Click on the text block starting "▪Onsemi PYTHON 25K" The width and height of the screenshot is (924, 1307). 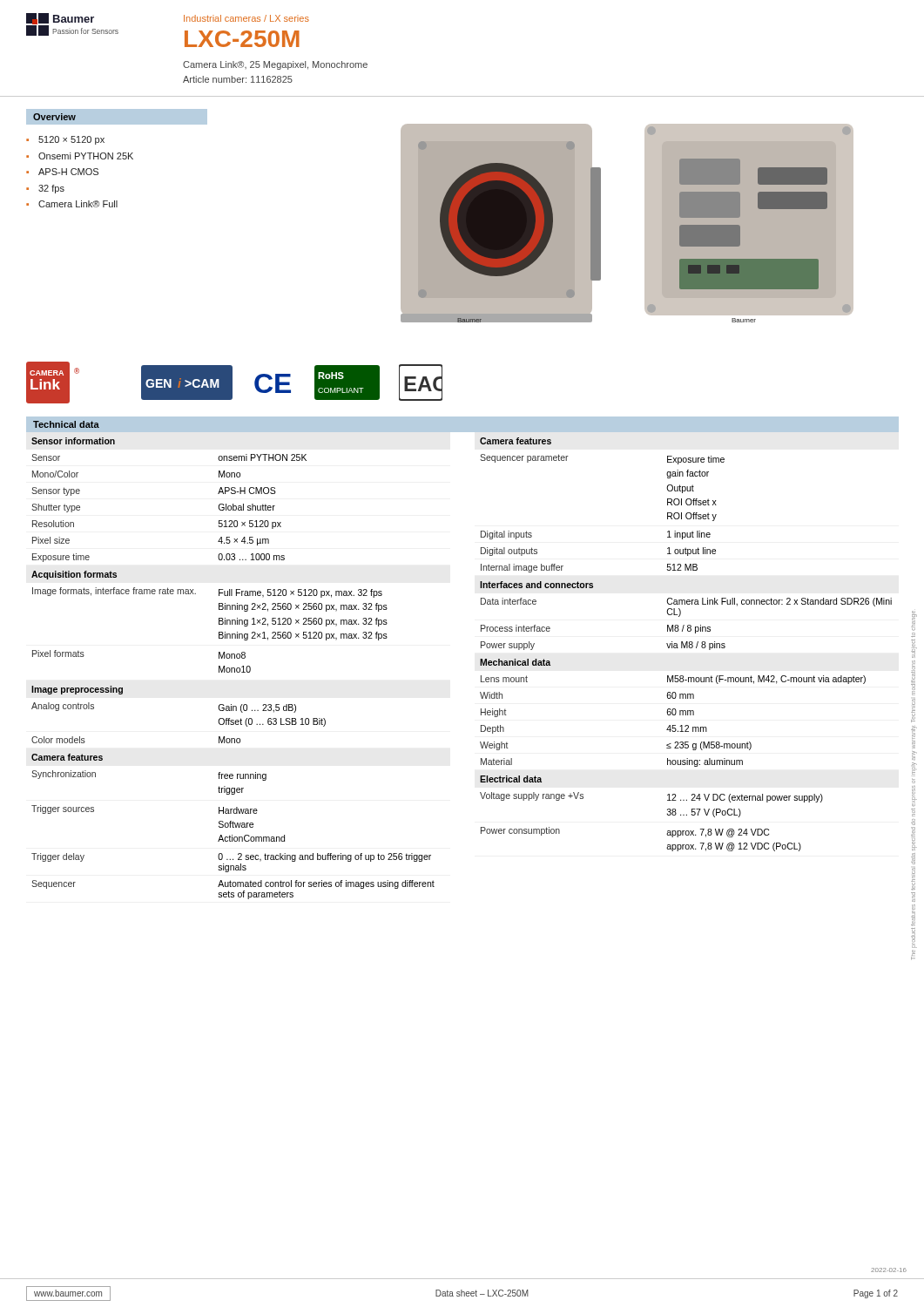[x=80, y=156]
